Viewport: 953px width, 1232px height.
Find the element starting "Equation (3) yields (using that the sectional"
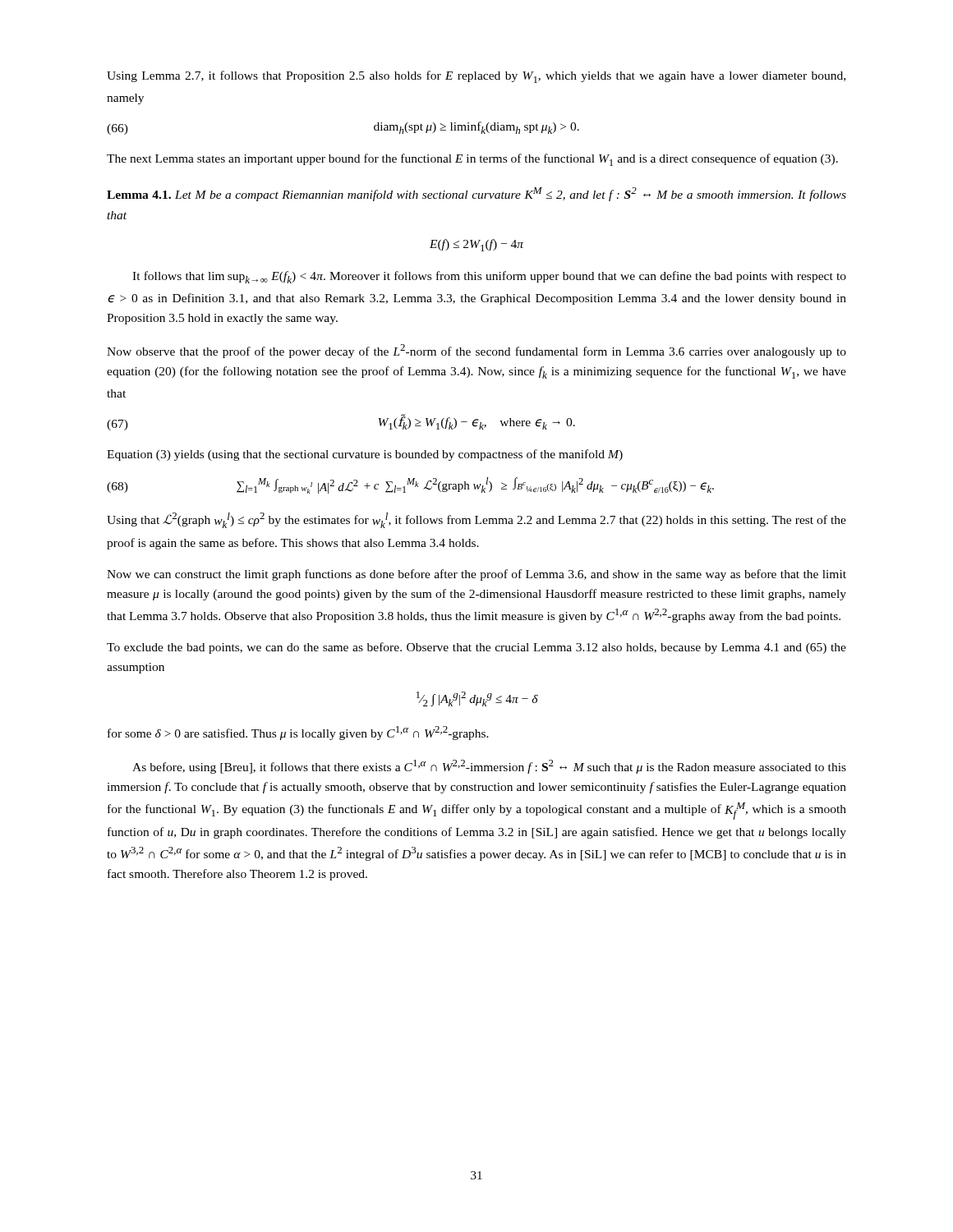coord(365,454)
